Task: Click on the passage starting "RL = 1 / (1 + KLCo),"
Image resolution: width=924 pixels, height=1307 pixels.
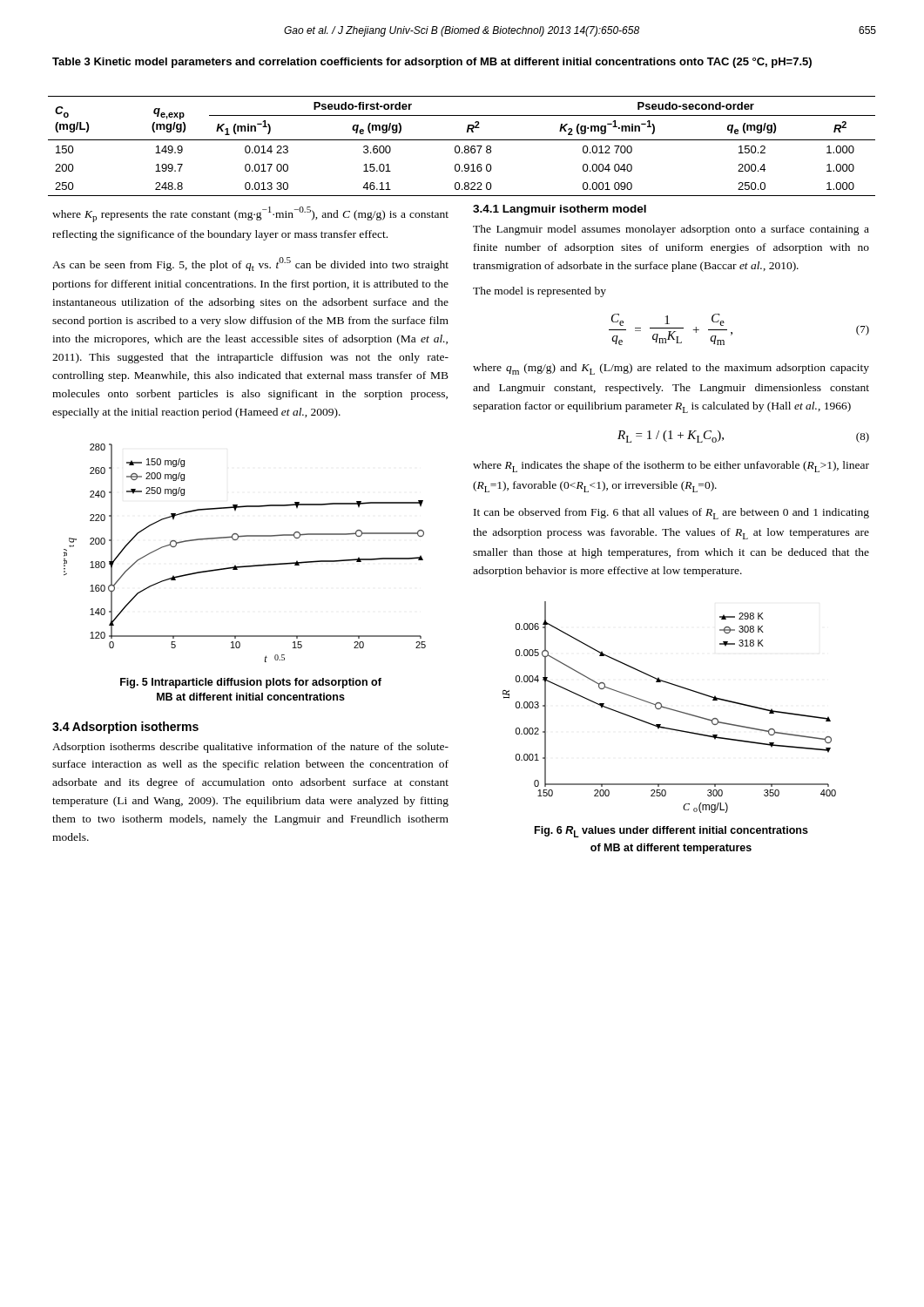Action: pyautogui.click(x=670, y=436)
